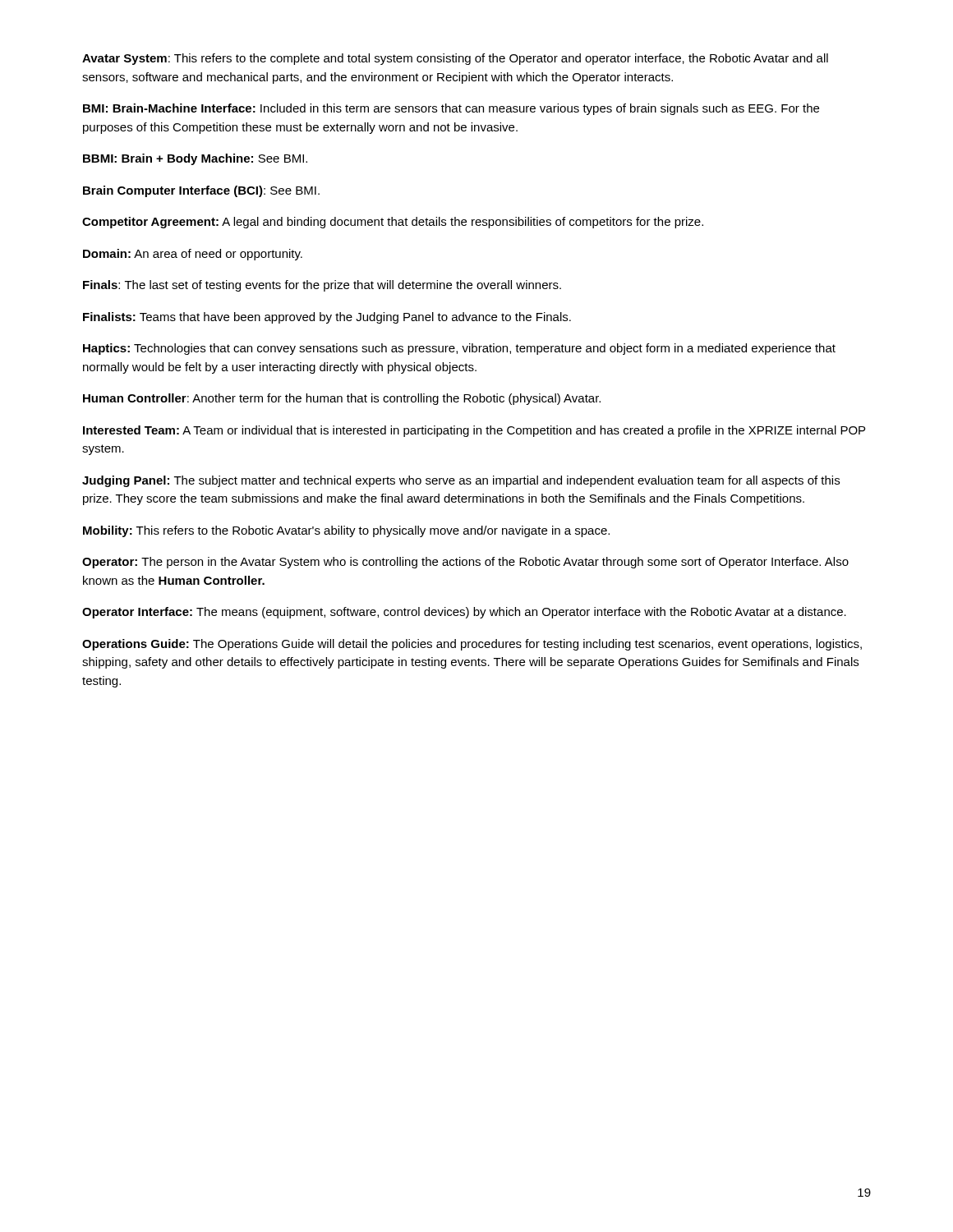Select the text block that says "Mobility: This refers to"
This screenshot has width=953, height=1232.
pyautogui.click(x=346, y=530)
